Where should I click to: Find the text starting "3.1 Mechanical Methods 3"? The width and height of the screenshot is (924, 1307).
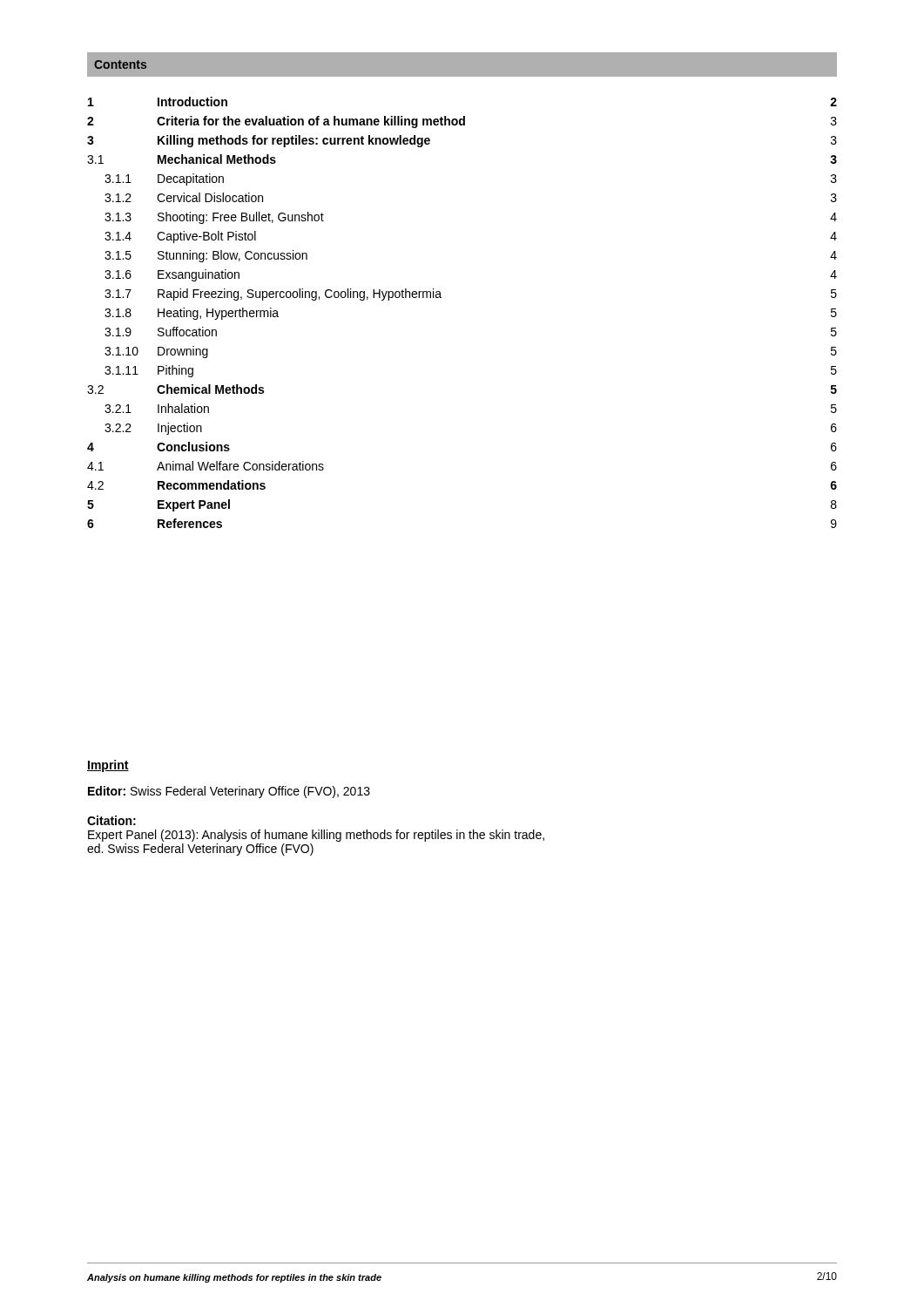point(90,159)
